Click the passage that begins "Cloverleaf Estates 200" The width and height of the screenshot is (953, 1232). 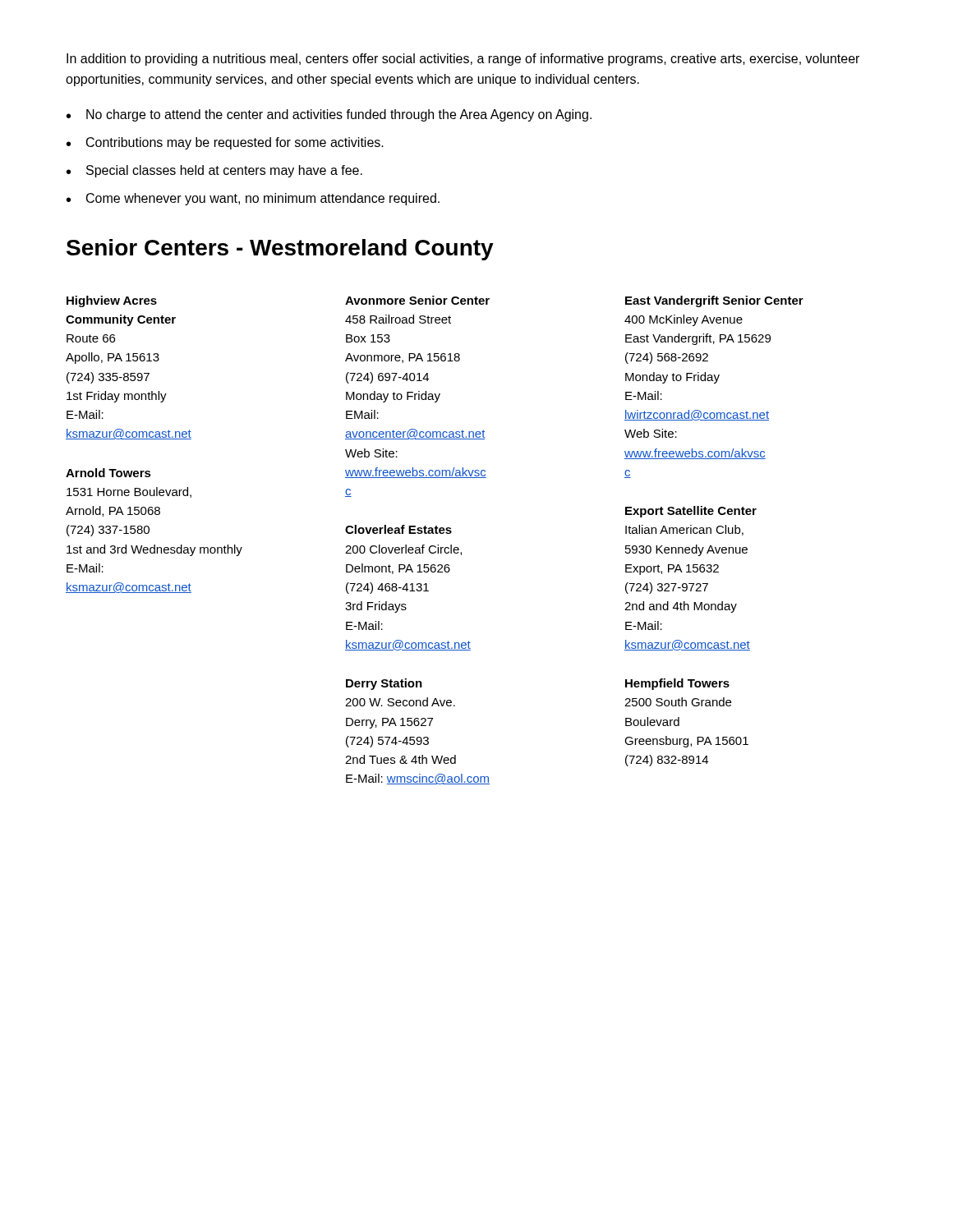[398, 529]
